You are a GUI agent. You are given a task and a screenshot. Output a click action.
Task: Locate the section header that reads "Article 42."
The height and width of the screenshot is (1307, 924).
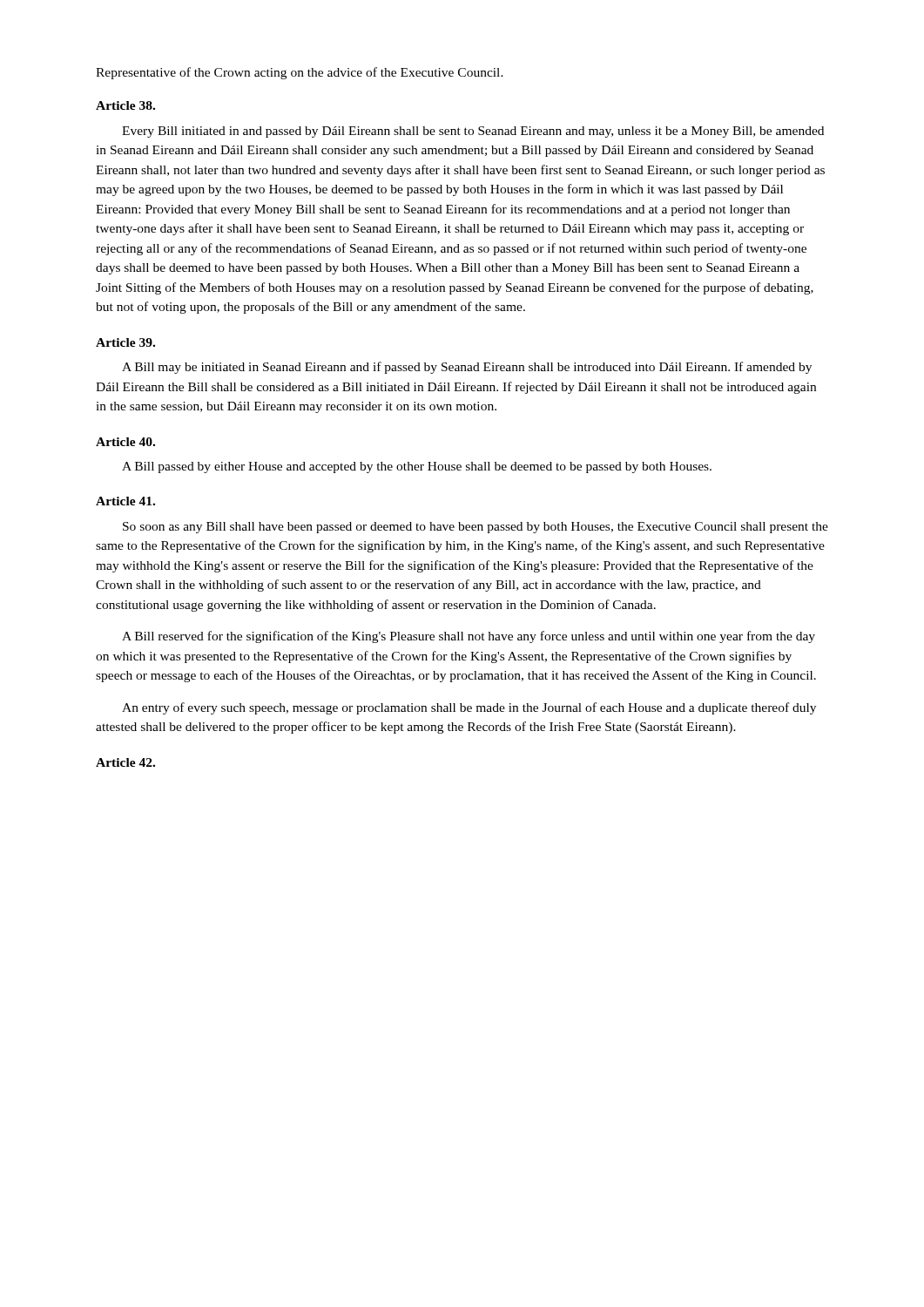click(x=125, y=762)
